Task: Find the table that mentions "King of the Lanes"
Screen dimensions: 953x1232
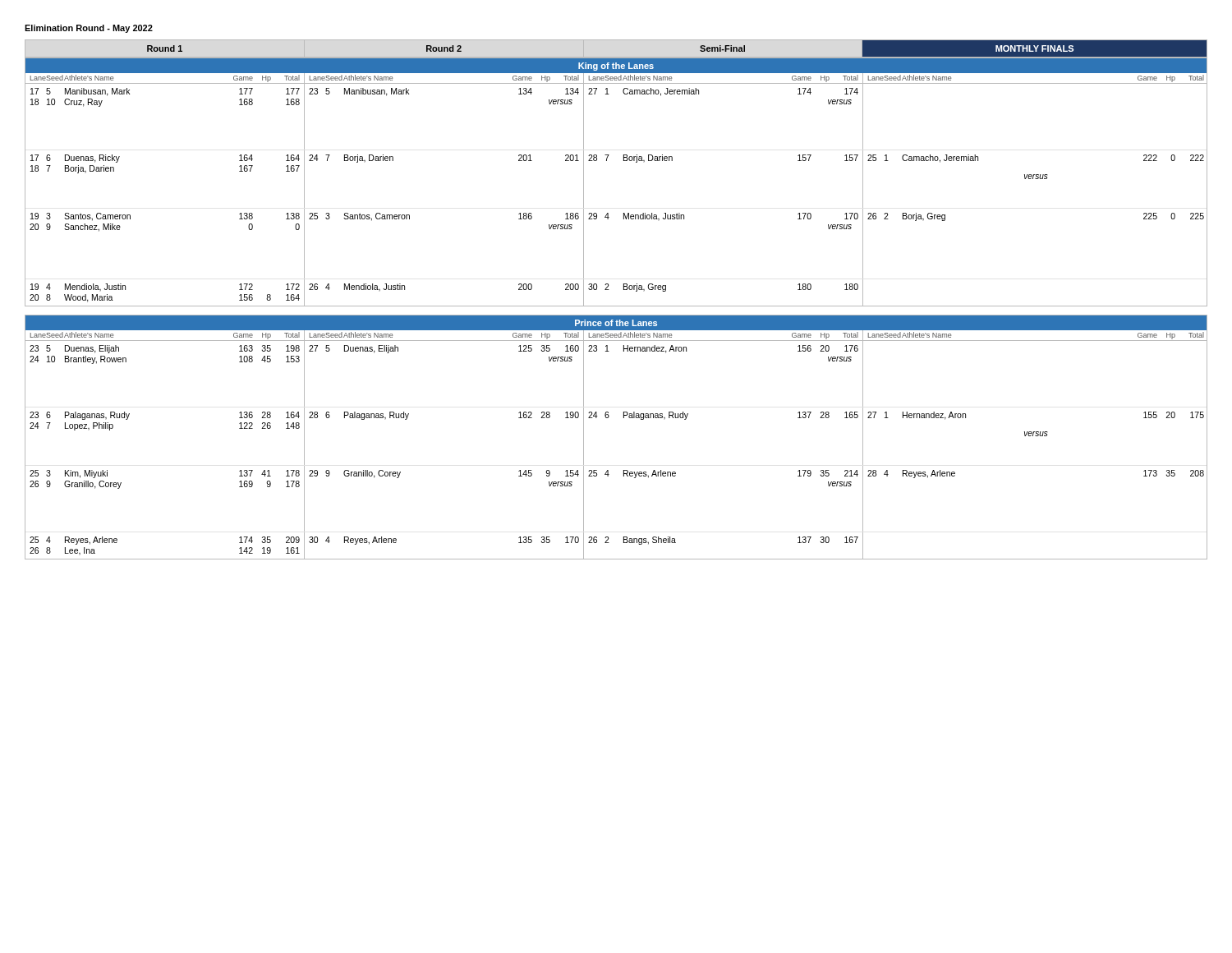Action: (x=616, y=182)
